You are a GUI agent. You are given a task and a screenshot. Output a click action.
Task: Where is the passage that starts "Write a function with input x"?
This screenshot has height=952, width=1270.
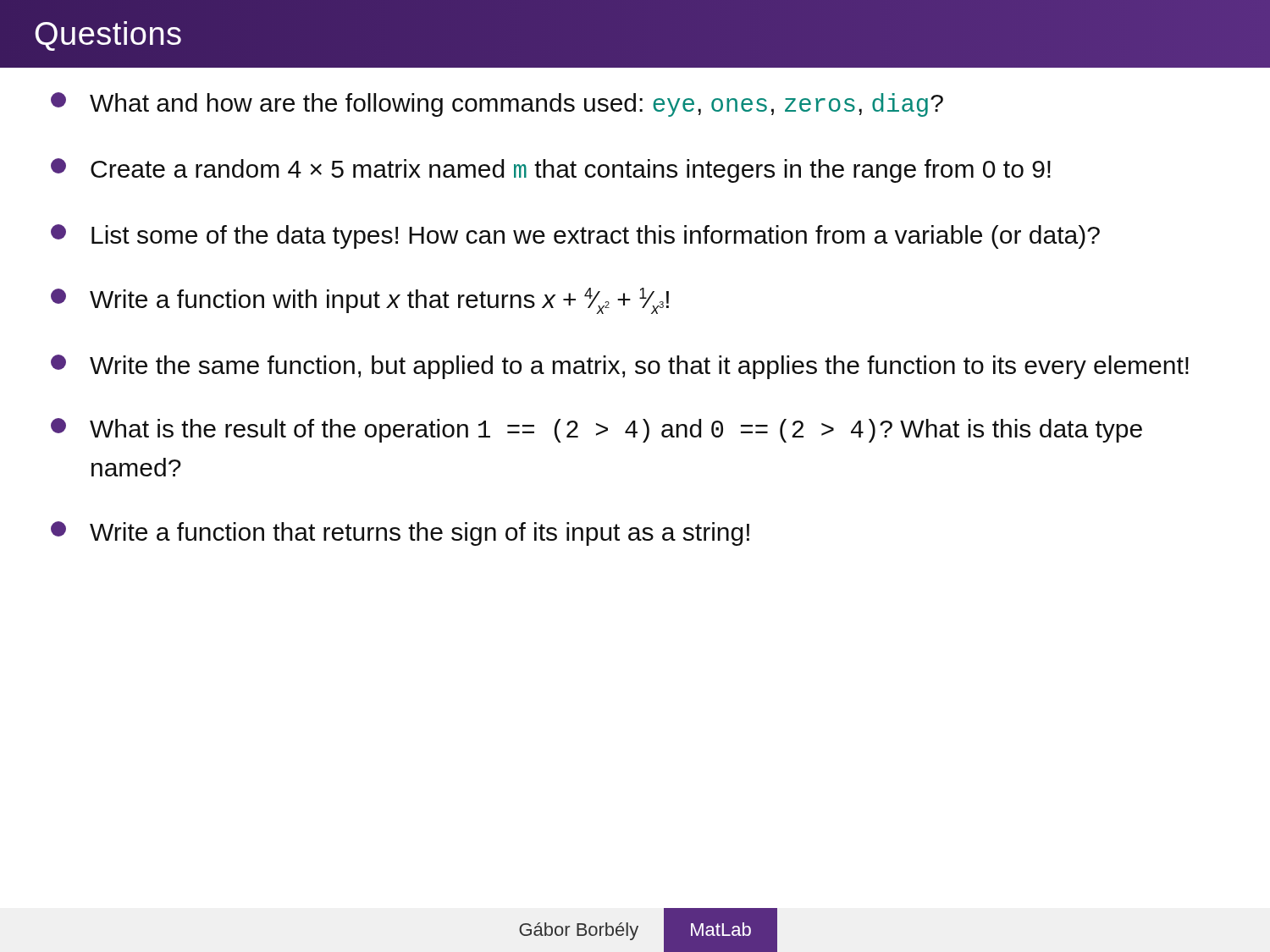(635, 300)
